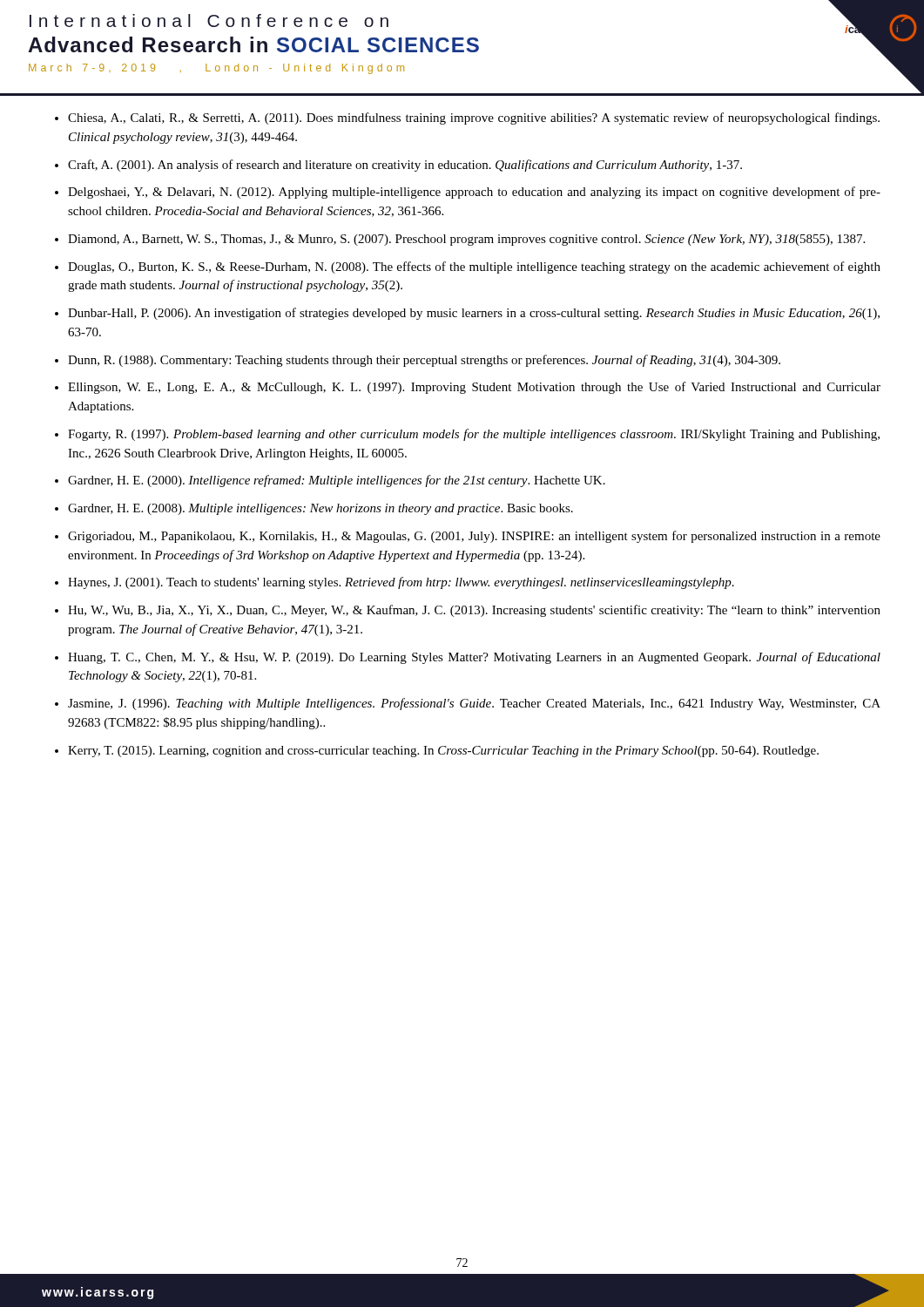The image size is (924, 1307).
Task: Find the list item that says "Jasmine, J. (1996)."
Action: [474, 713]
